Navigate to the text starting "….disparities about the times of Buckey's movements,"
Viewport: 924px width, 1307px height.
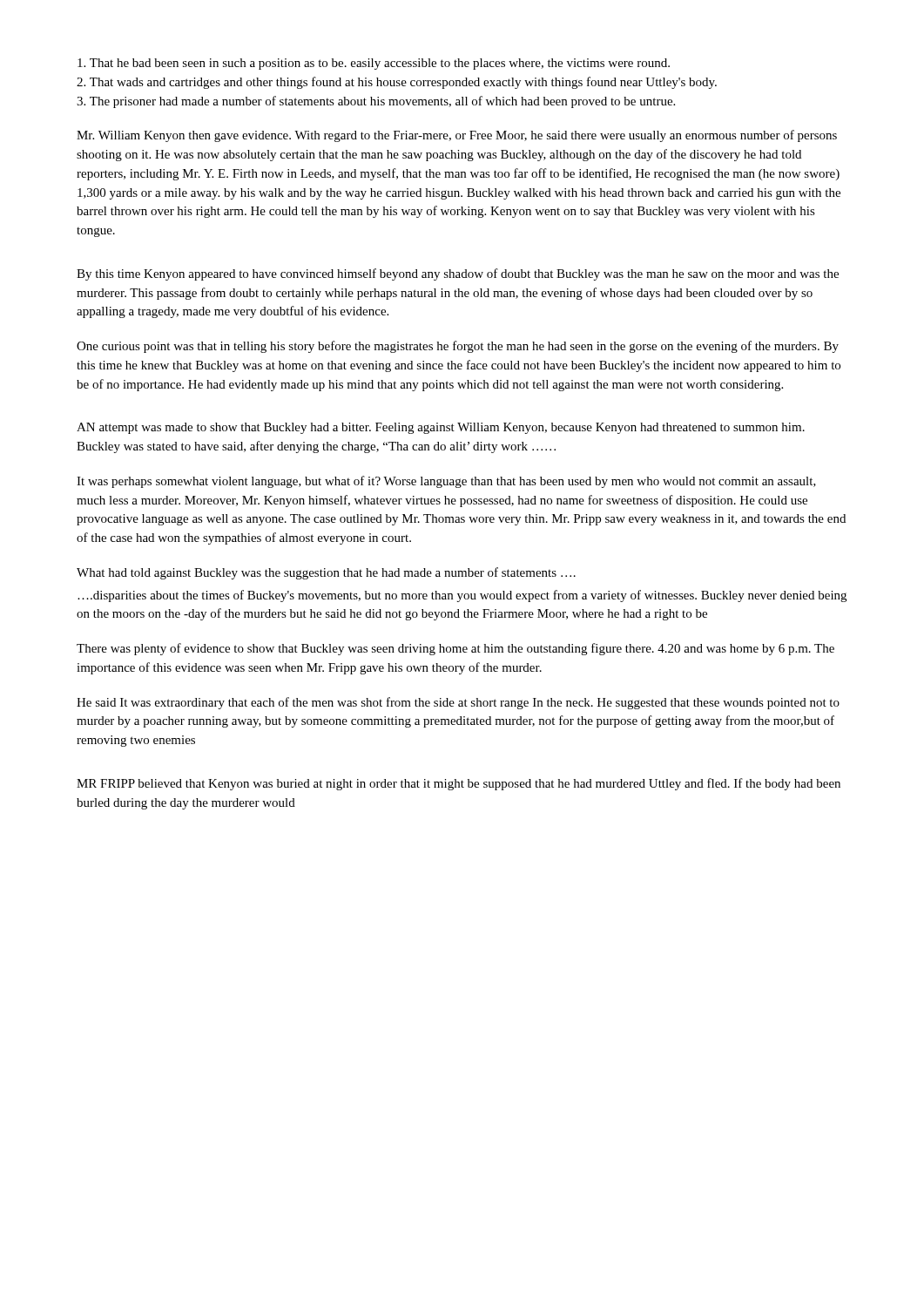[x=462, y=604]
